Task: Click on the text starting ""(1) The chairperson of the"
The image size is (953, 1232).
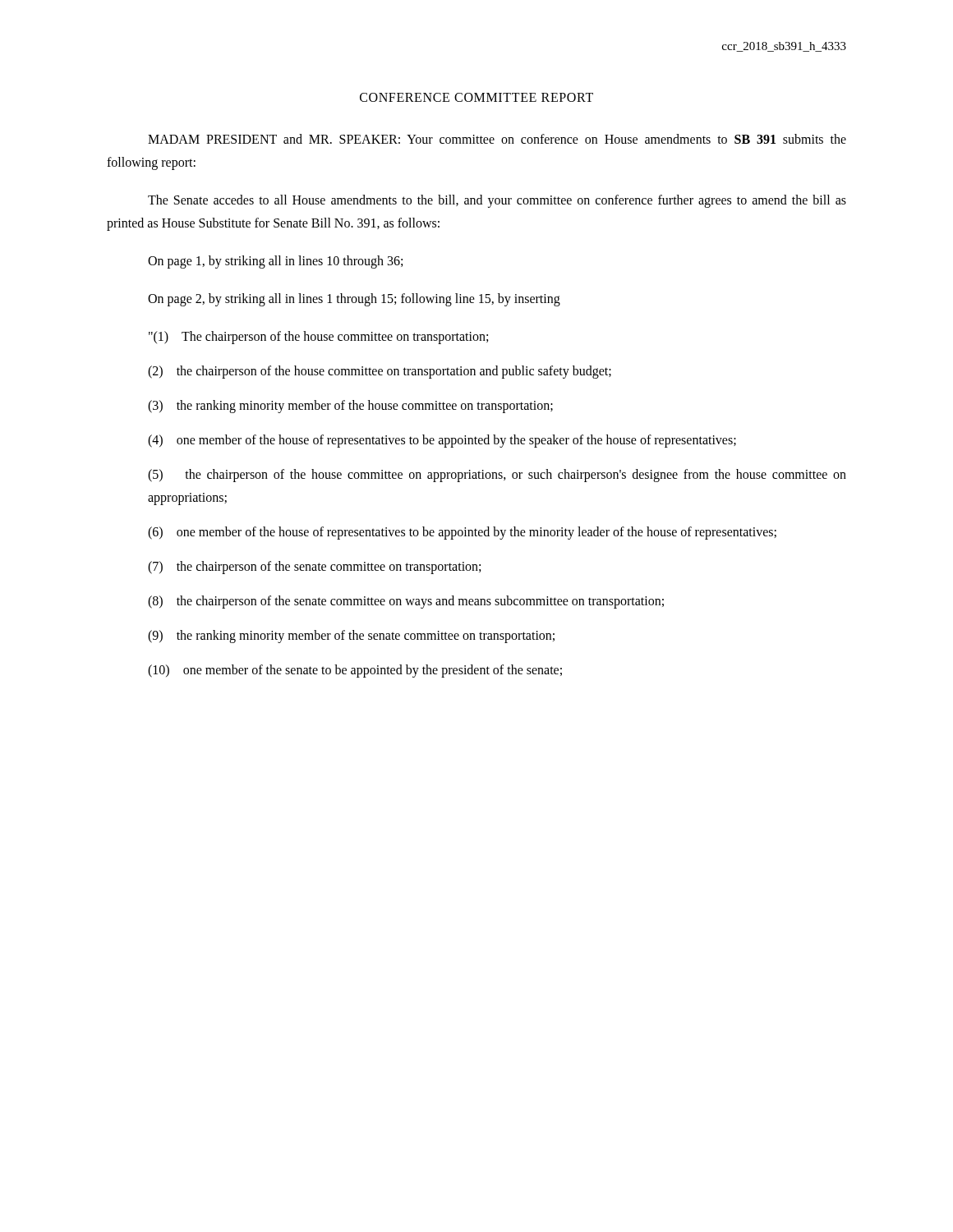Action: [319, 336]
